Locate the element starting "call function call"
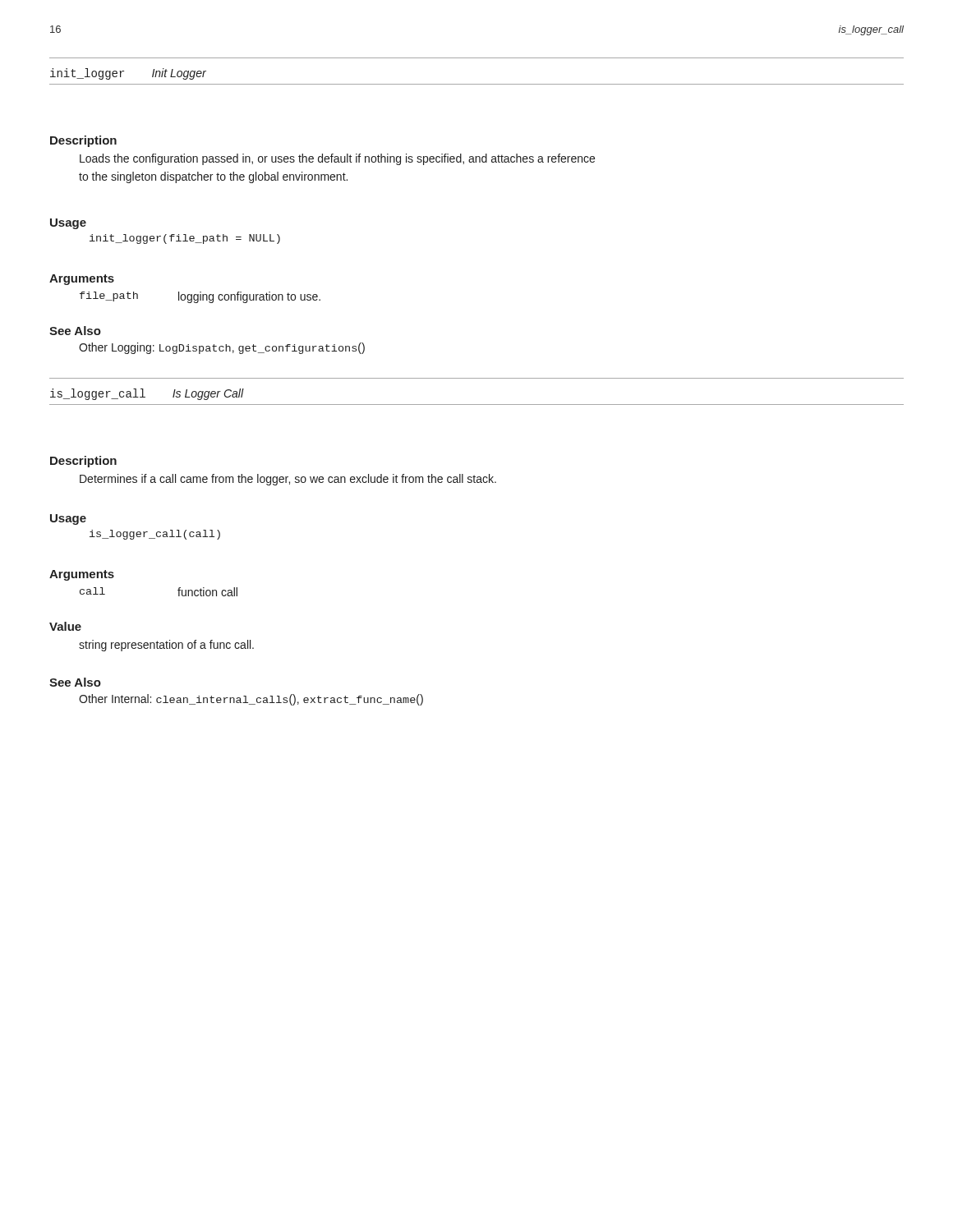Image resolution: width=953 pixels, height=1232 pixels. [x=89, y=592]
